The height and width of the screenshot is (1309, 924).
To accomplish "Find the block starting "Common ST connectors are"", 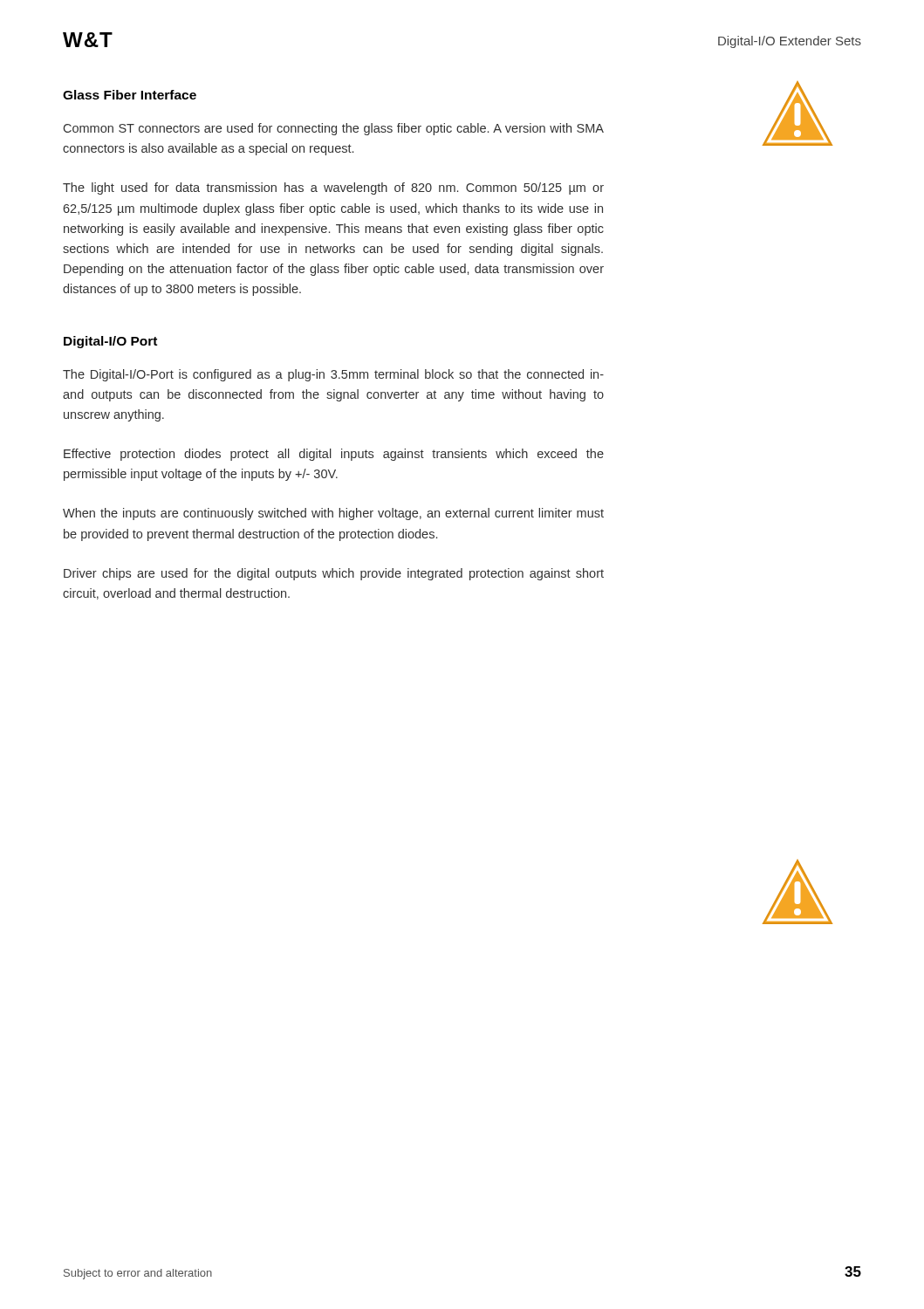I will 333,139.
